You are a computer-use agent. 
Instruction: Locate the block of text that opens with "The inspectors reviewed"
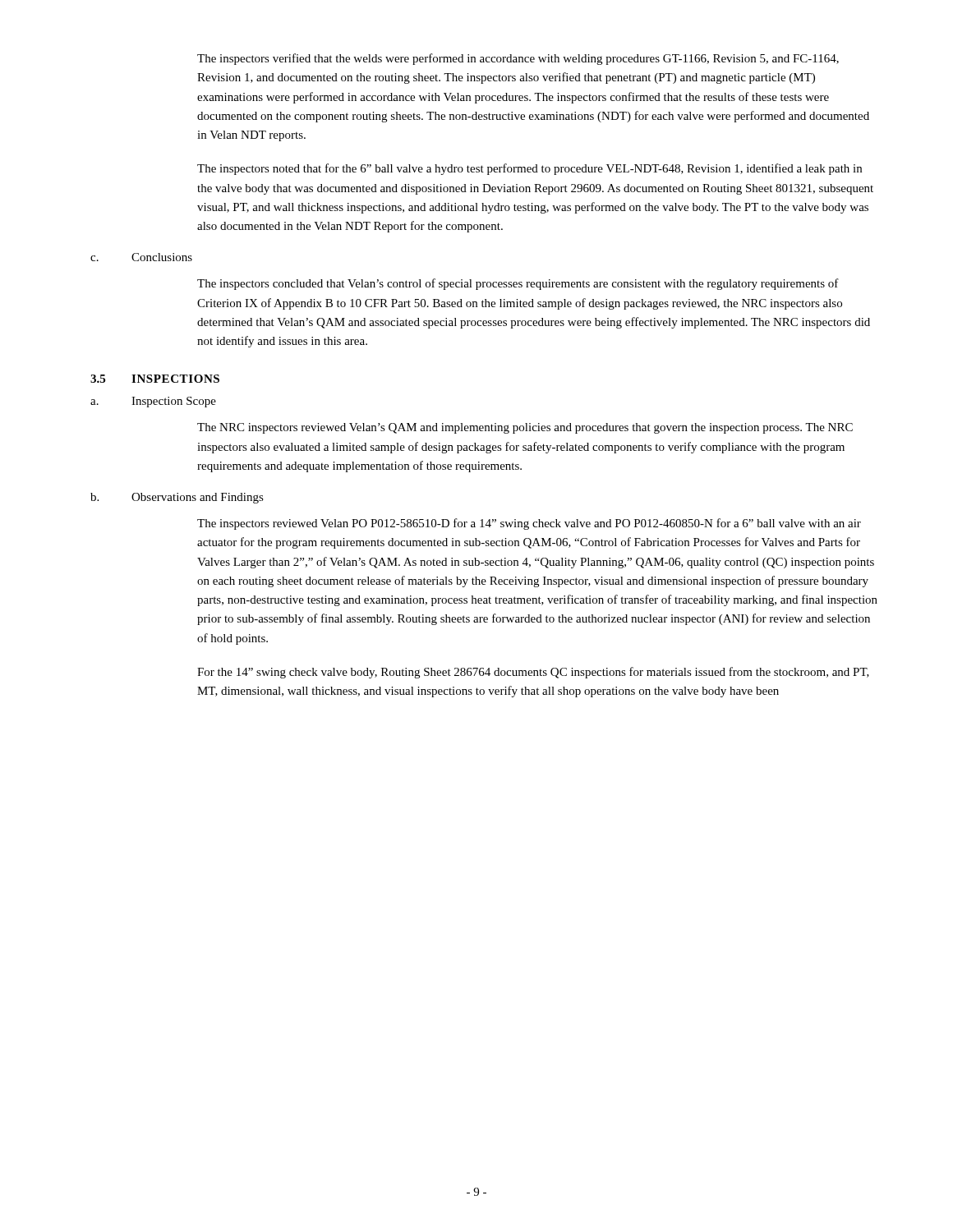[537, 580]
